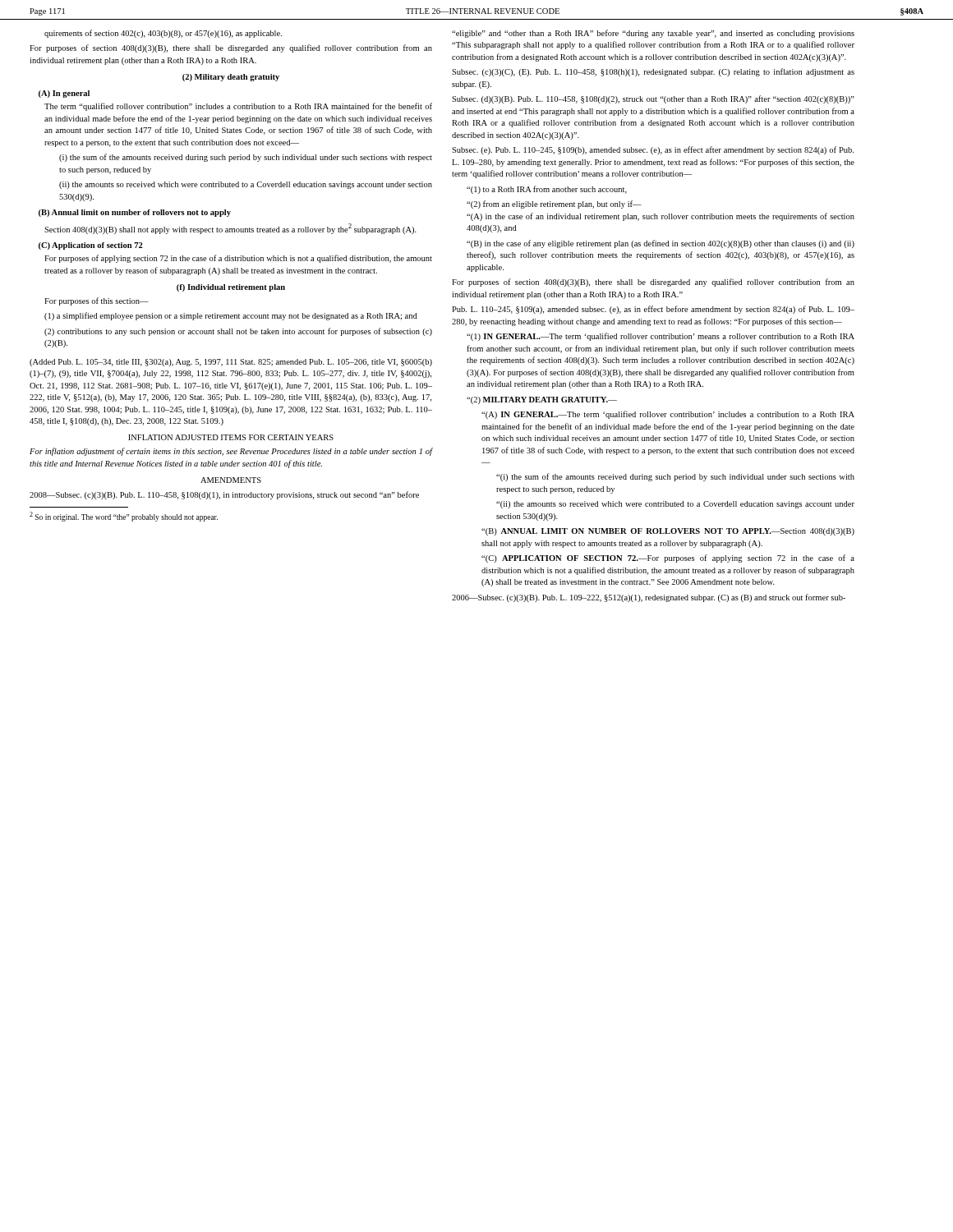Click on the block starting "(2) Military death gratuity"

click(231, 78)
